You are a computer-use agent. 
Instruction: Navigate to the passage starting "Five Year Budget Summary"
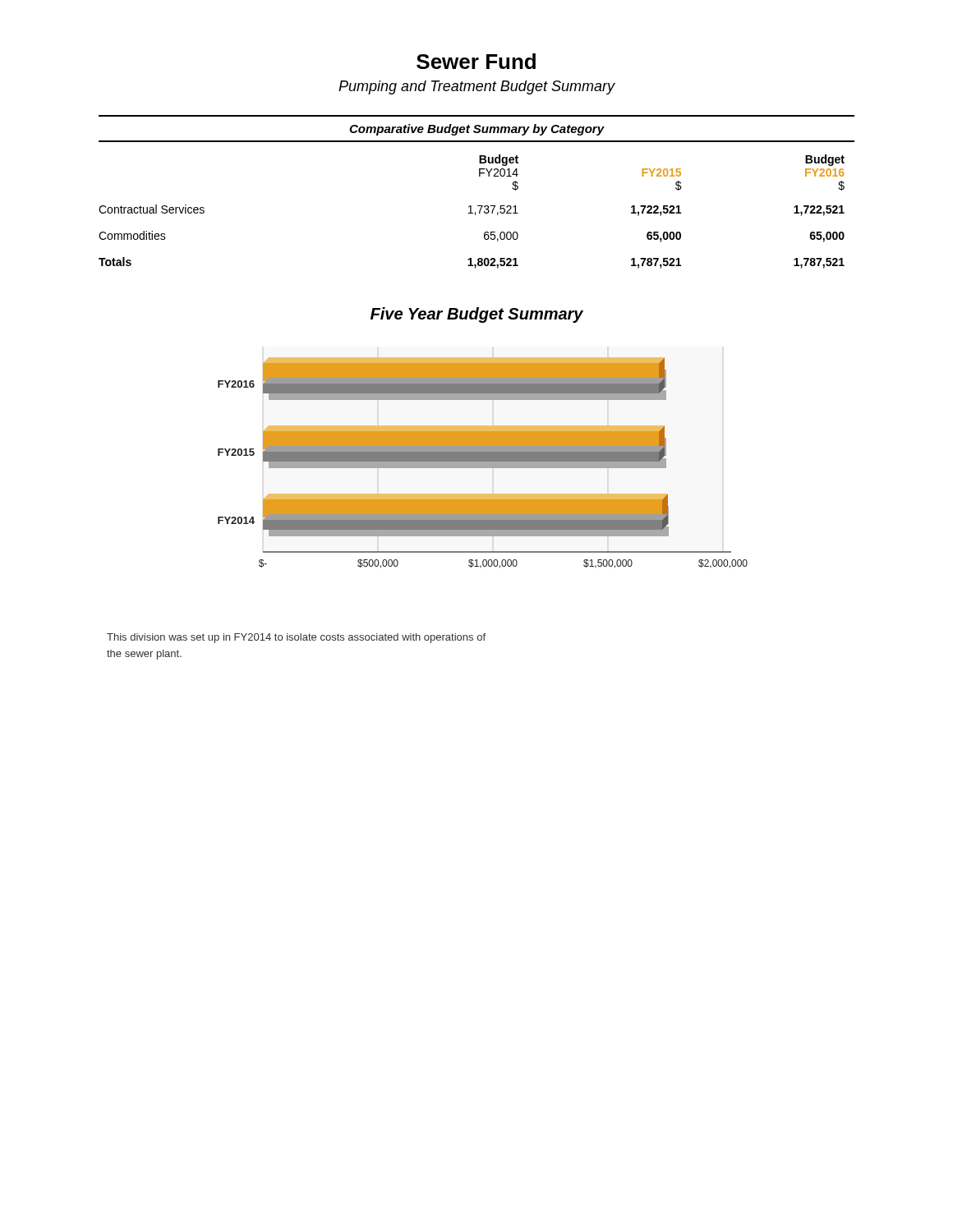tap(476, 314)
